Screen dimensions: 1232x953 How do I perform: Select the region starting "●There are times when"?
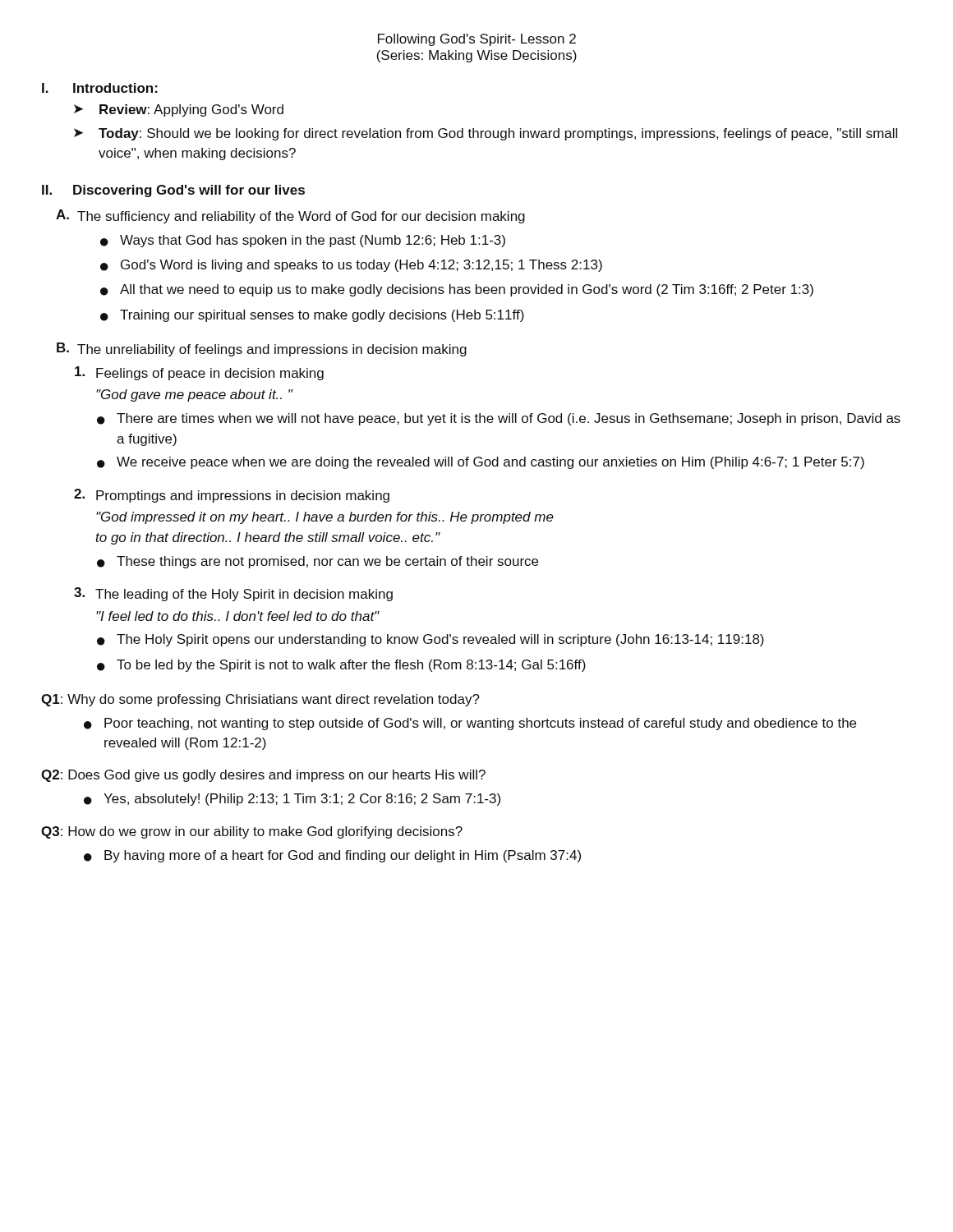pyautogui.click(x=504, y=429)
